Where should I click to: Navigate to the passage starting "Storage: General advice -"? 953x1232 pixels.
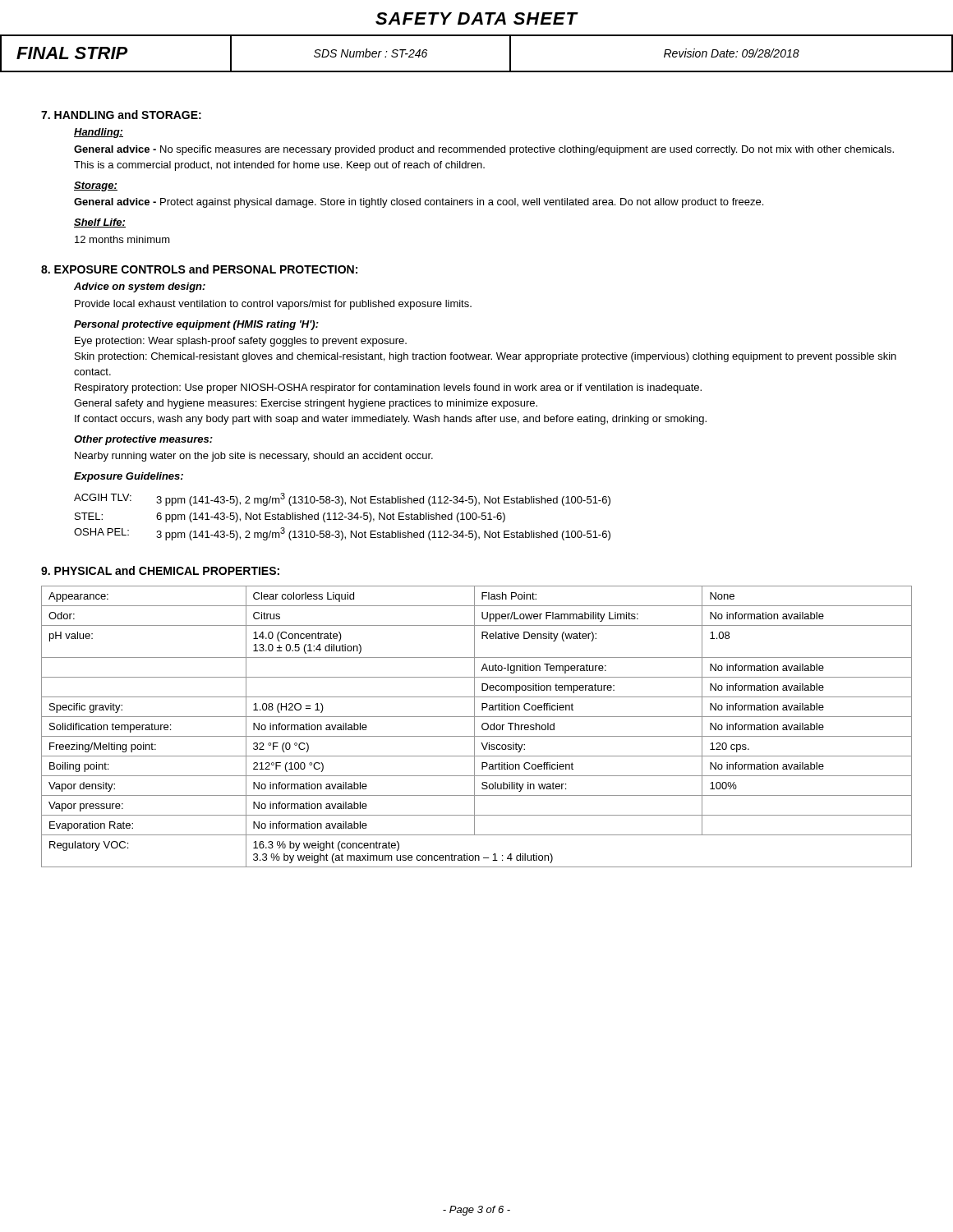(493, 193)
